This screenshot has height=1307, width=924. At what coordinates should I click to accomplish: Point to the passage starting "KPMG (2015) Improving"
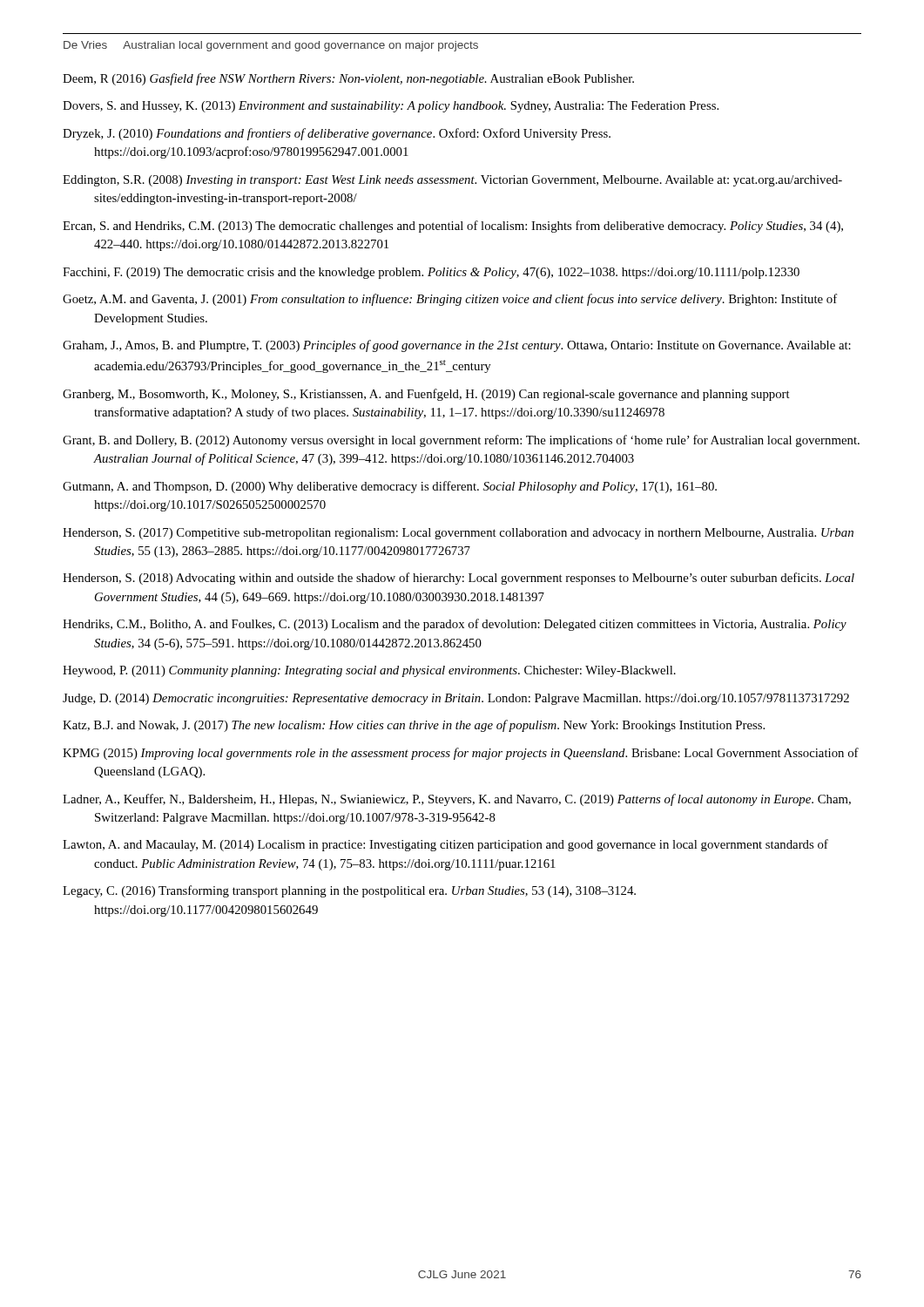pos(460,762)
